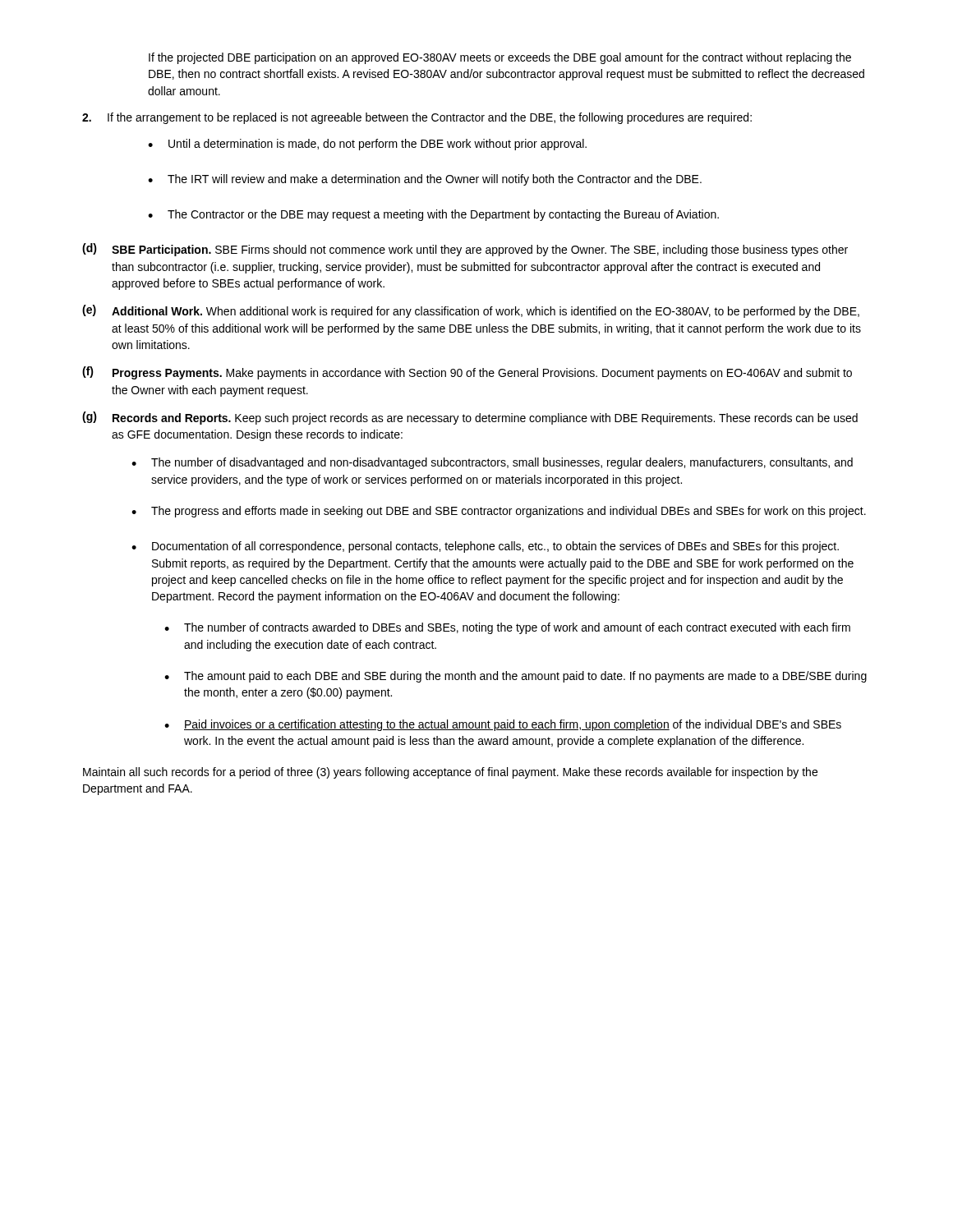The height and width of the screenshot is (1232, 953).
Task: Click the passage that begins "If the projected DBE participation on an approved"
Action: tap(509, 74)
